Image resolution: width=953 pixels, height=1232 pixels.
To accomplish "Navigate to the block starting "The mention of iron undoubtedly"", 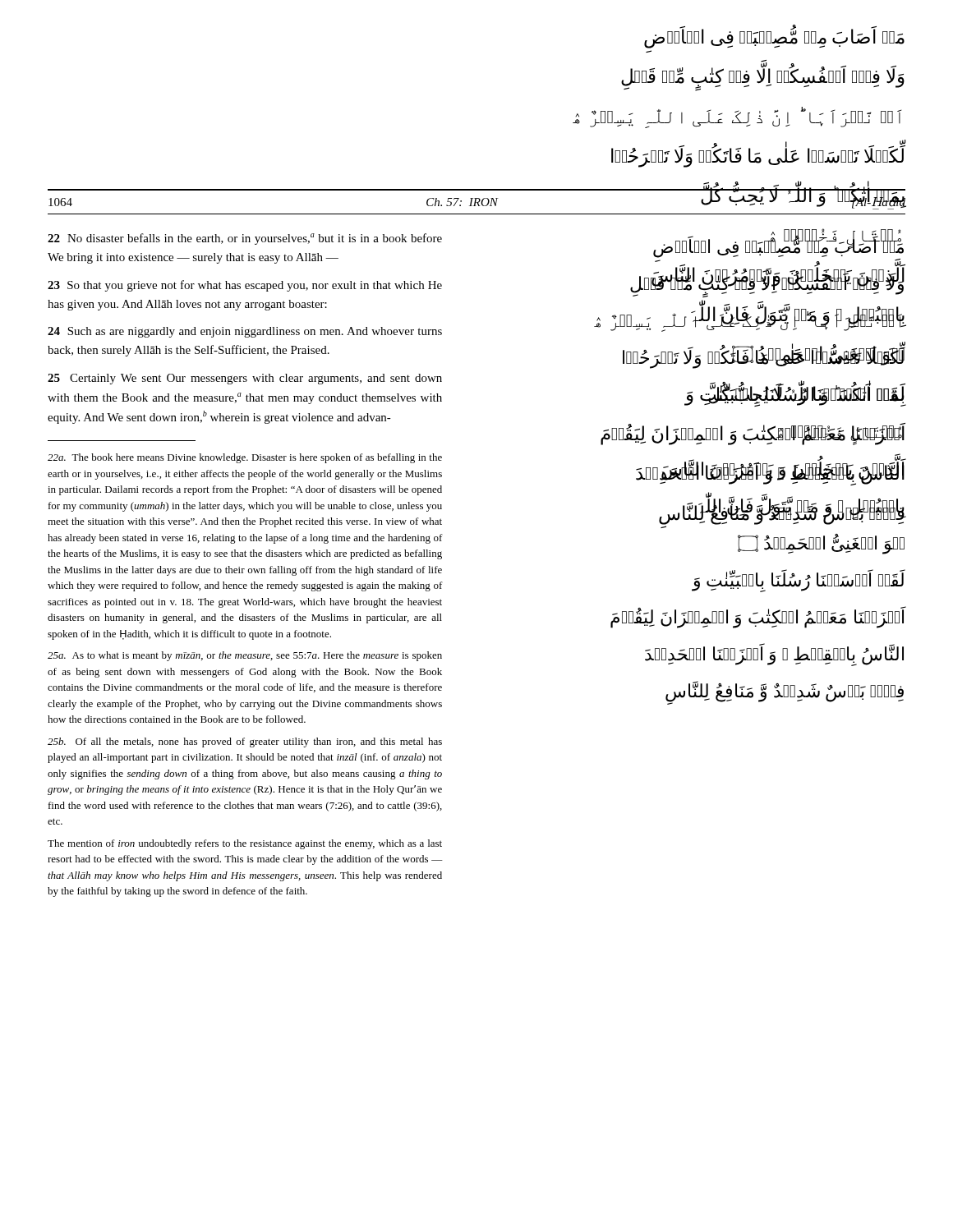I will pyautogui.click(x=245, y=867).
